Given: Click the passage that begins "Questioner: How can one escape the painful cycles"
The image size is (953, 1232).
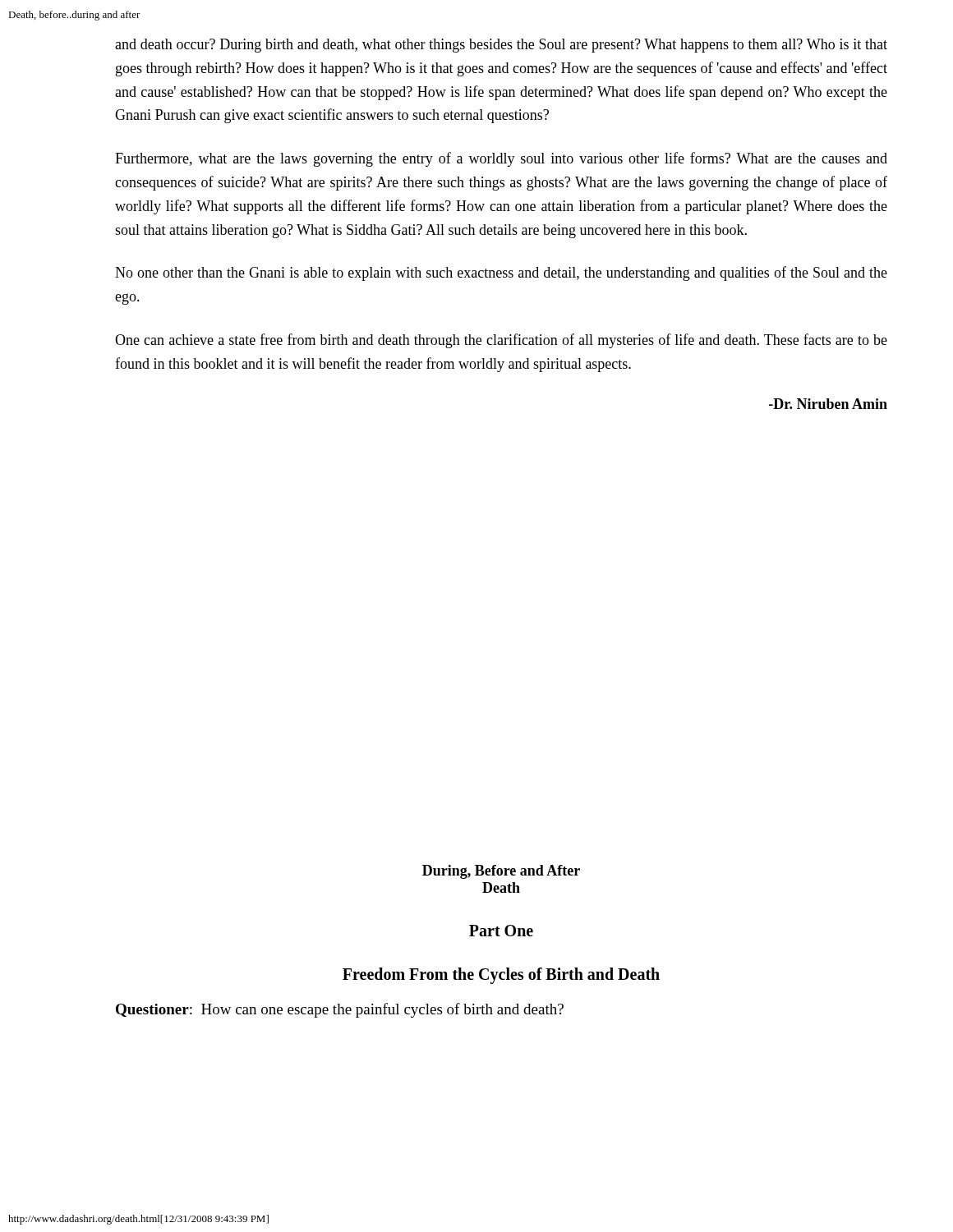Looking at the screenshot, I should 340,1009.
